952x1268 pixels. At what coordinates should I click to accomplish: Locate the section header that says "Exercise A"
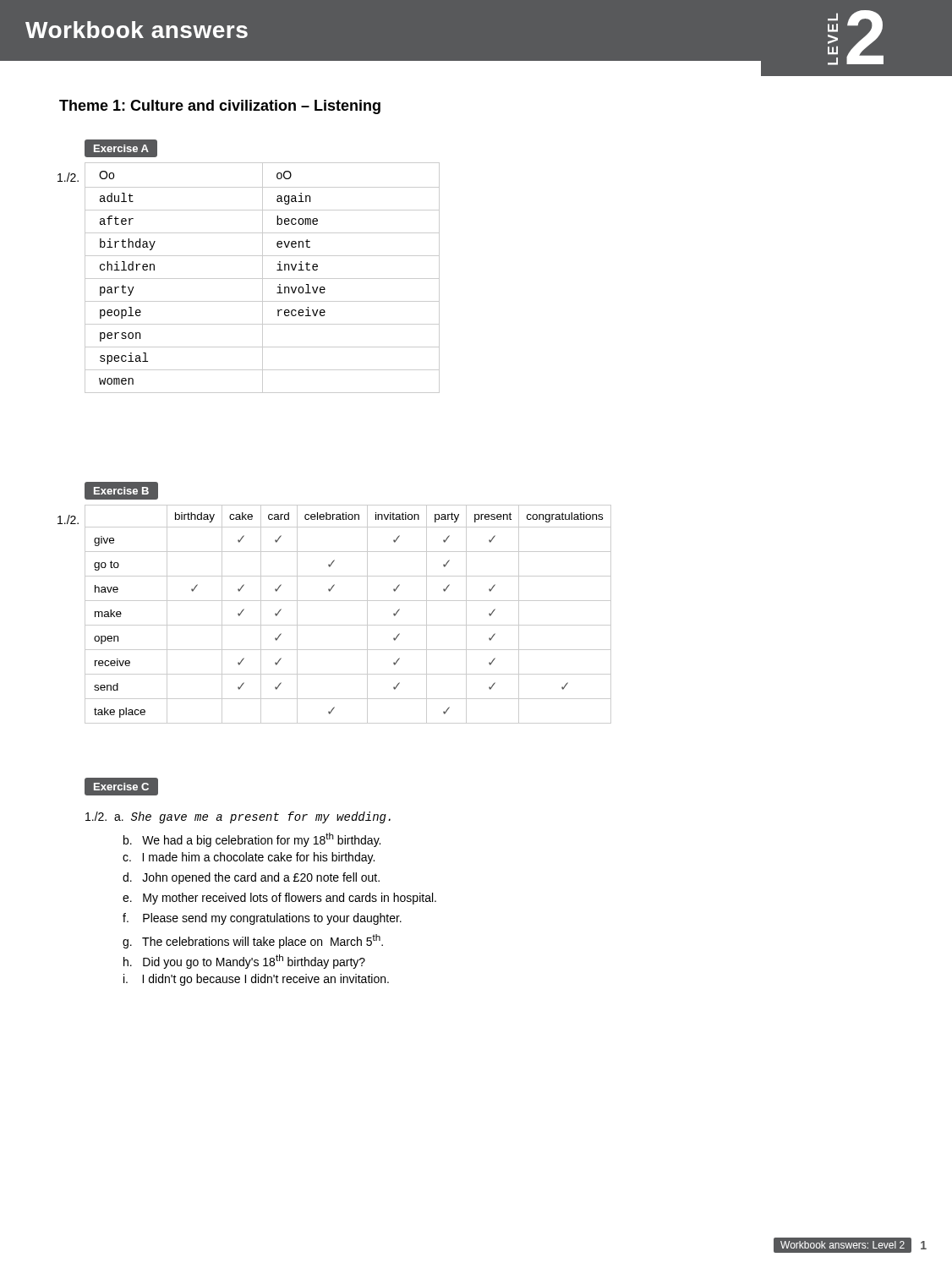tap(121, 148)
